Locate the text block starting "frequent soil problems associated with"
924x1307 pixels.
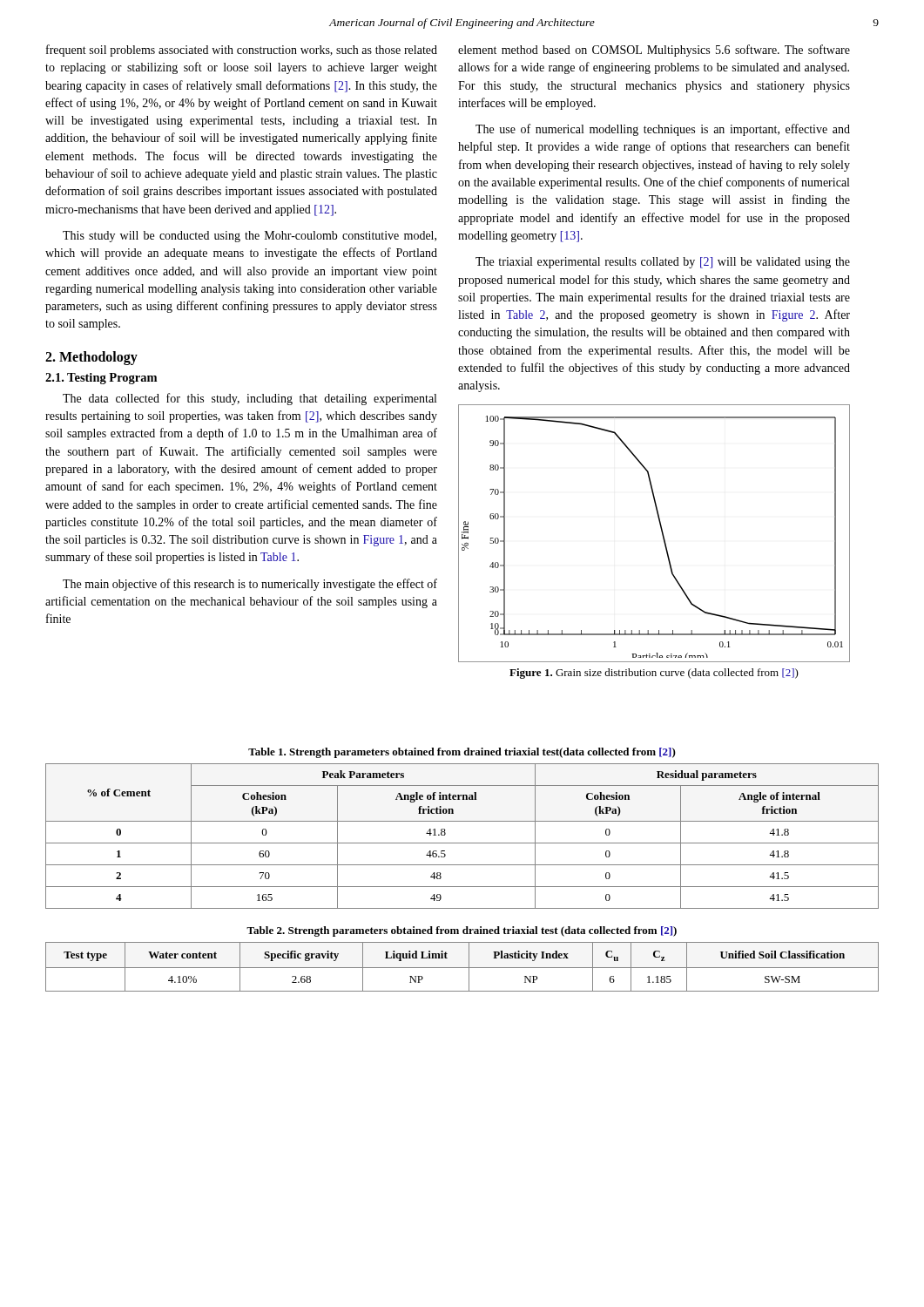pos(241,130)
